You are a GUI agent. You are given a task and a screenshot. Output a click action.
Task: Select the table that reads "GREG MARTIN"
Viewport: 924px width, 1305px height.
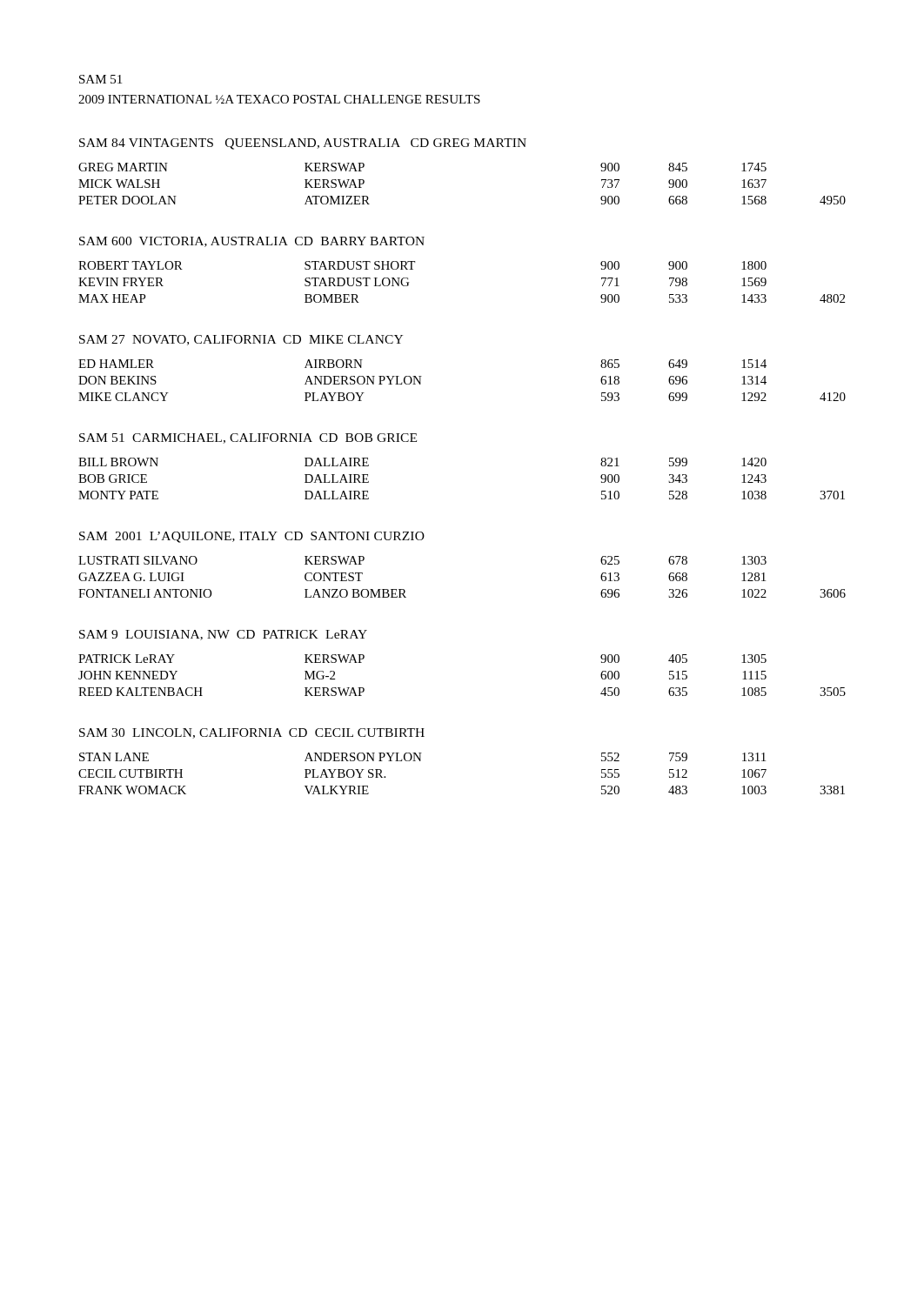coord(462,184)
